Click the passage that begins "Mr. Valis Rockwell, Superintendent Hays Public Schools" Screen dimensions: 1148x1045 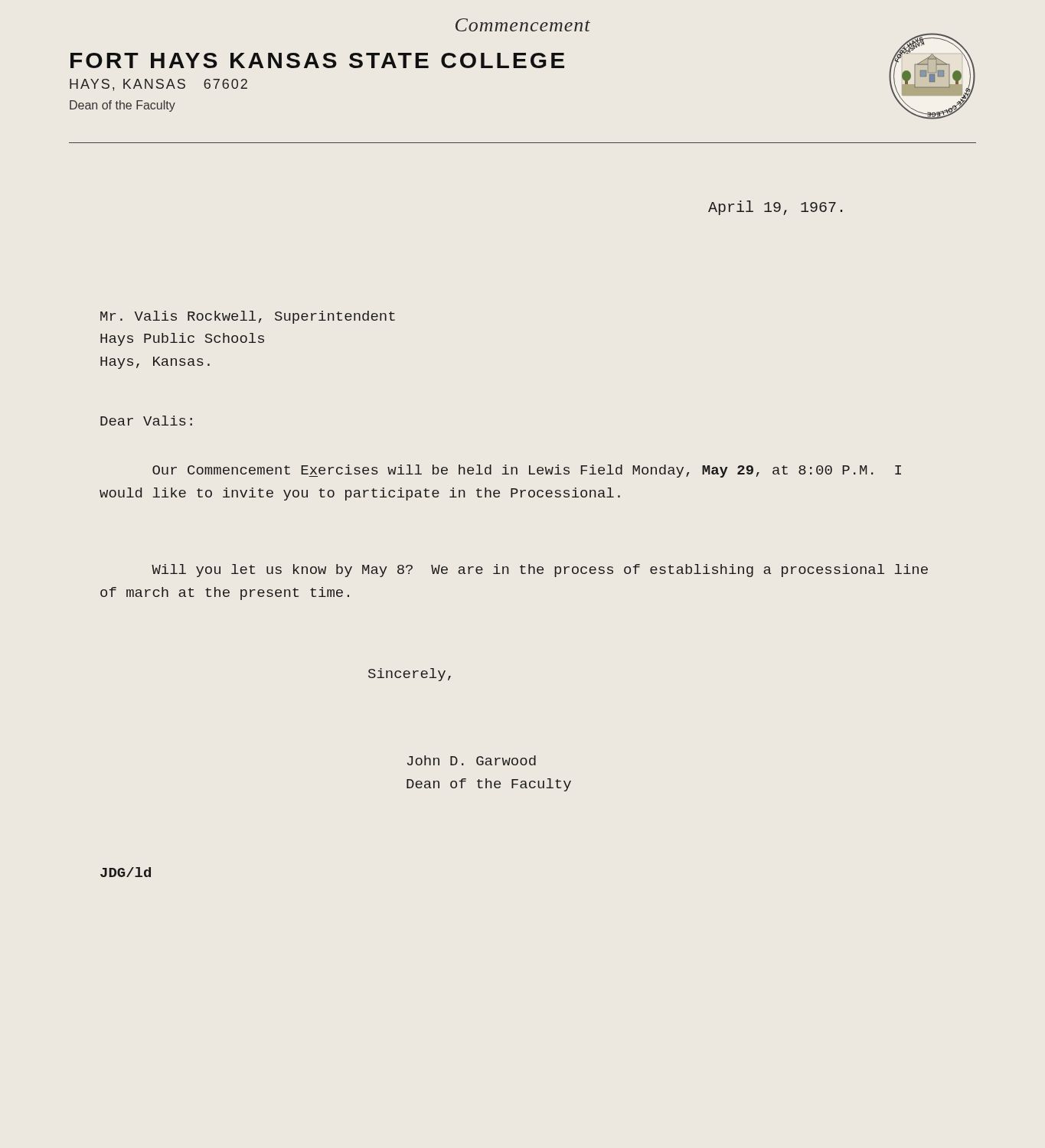coord(248,339)
